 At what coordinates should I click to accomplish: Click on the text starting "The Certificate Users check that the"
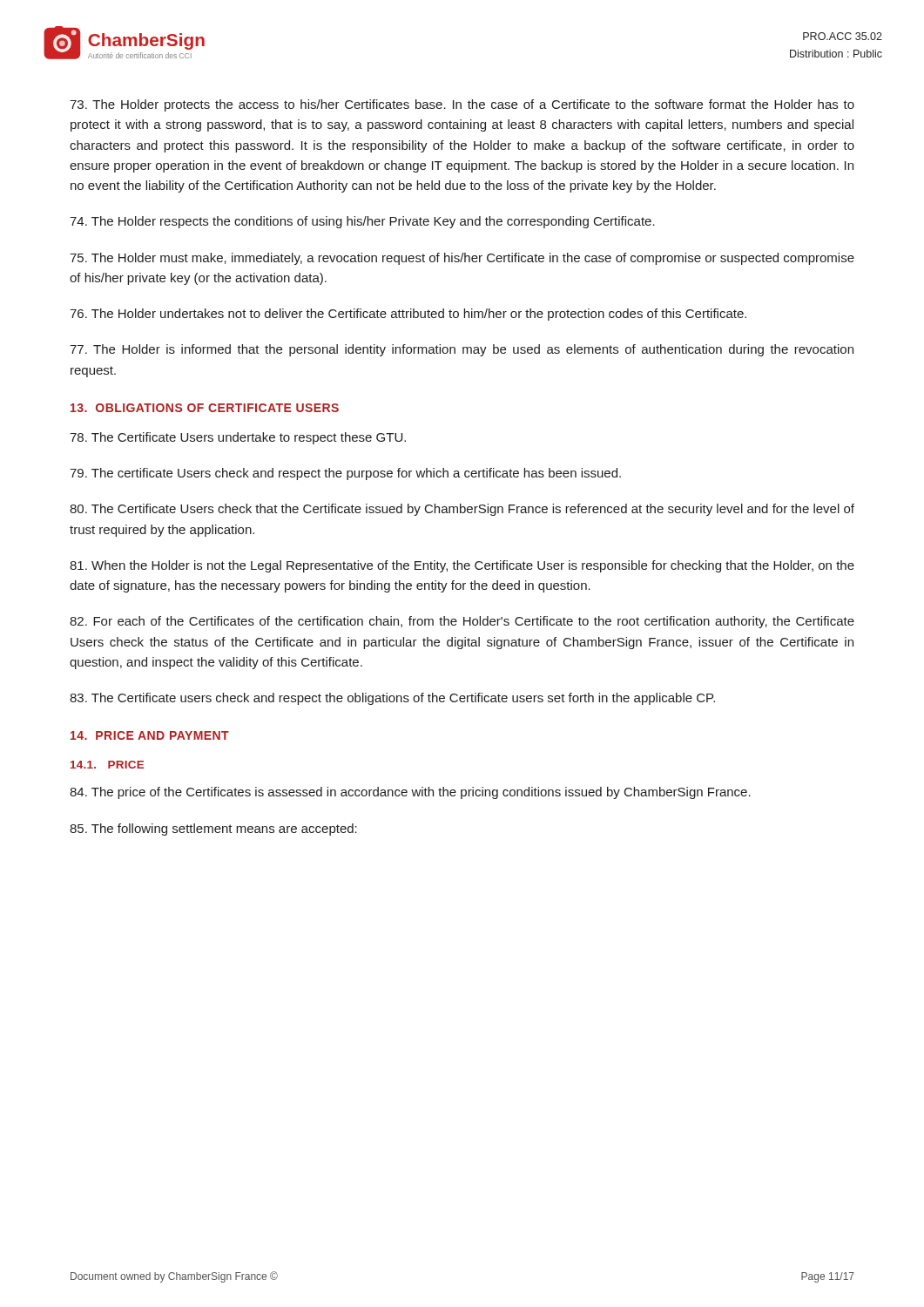(x=462, y=519)
